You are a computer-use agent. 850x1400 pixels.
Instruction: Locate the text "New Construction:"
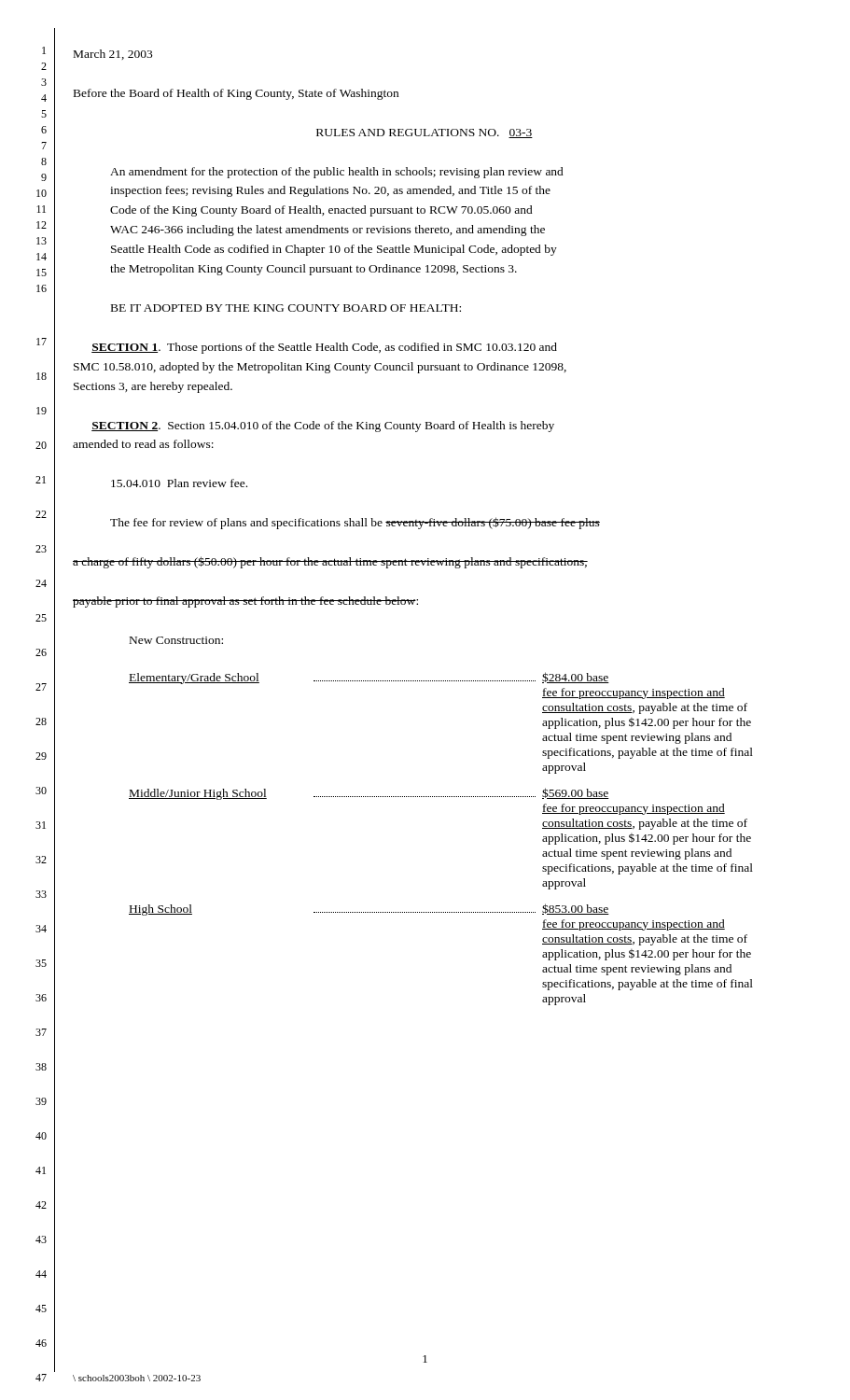point(177,640)
